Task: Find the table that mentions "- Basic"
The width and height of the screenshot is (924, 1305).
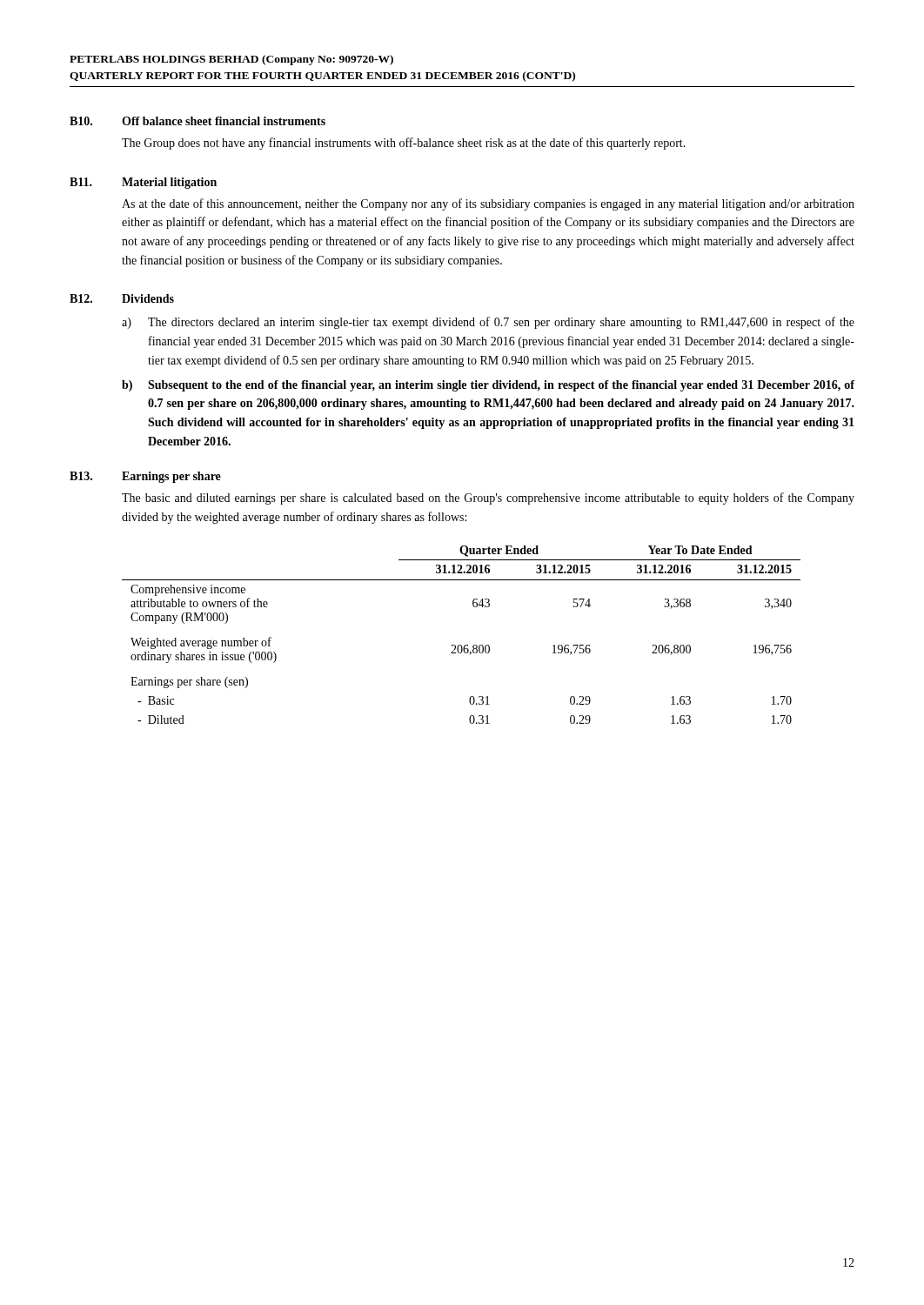Action: click(x=488, y=635)
